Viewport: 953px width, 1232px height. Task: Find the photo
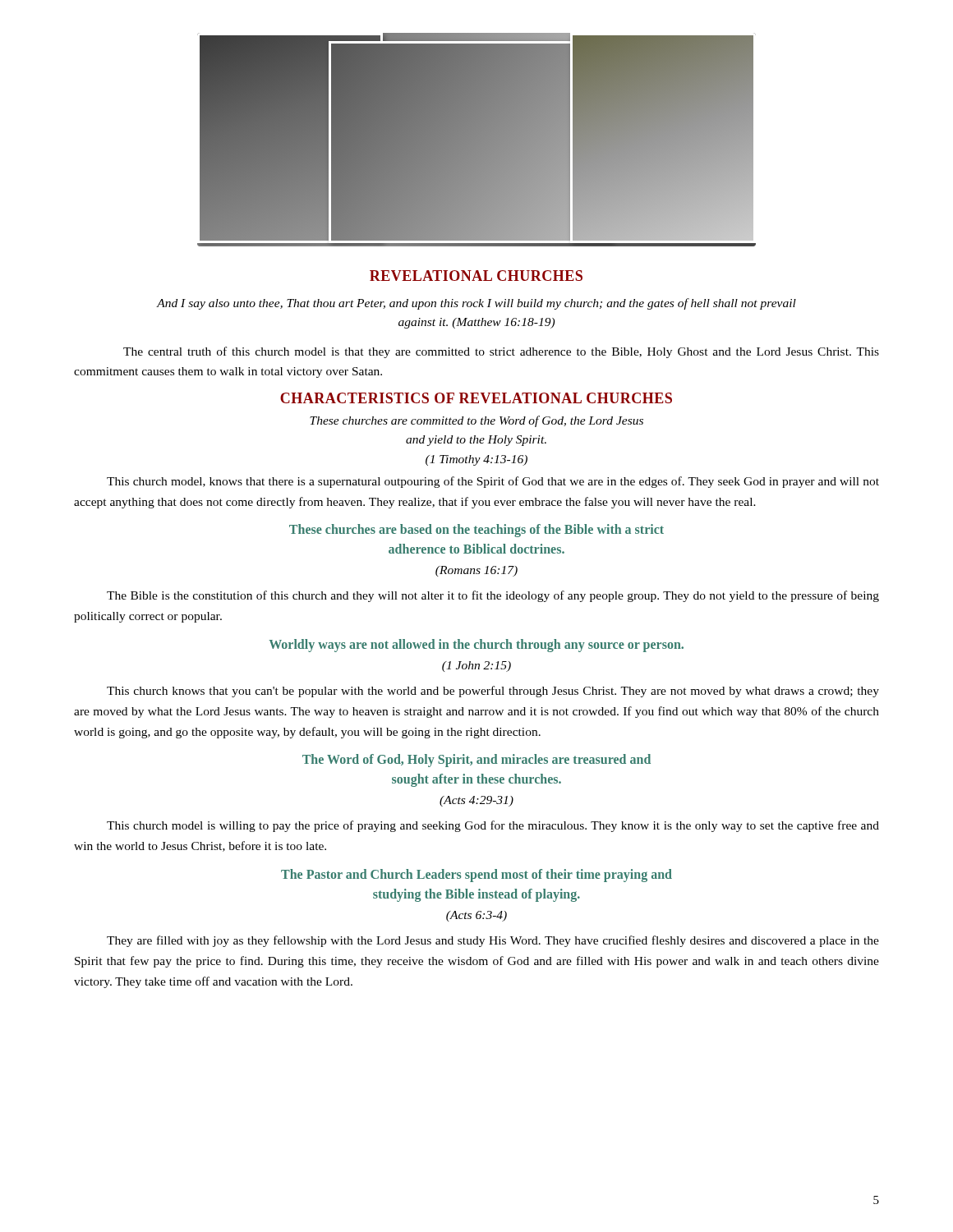476,141
